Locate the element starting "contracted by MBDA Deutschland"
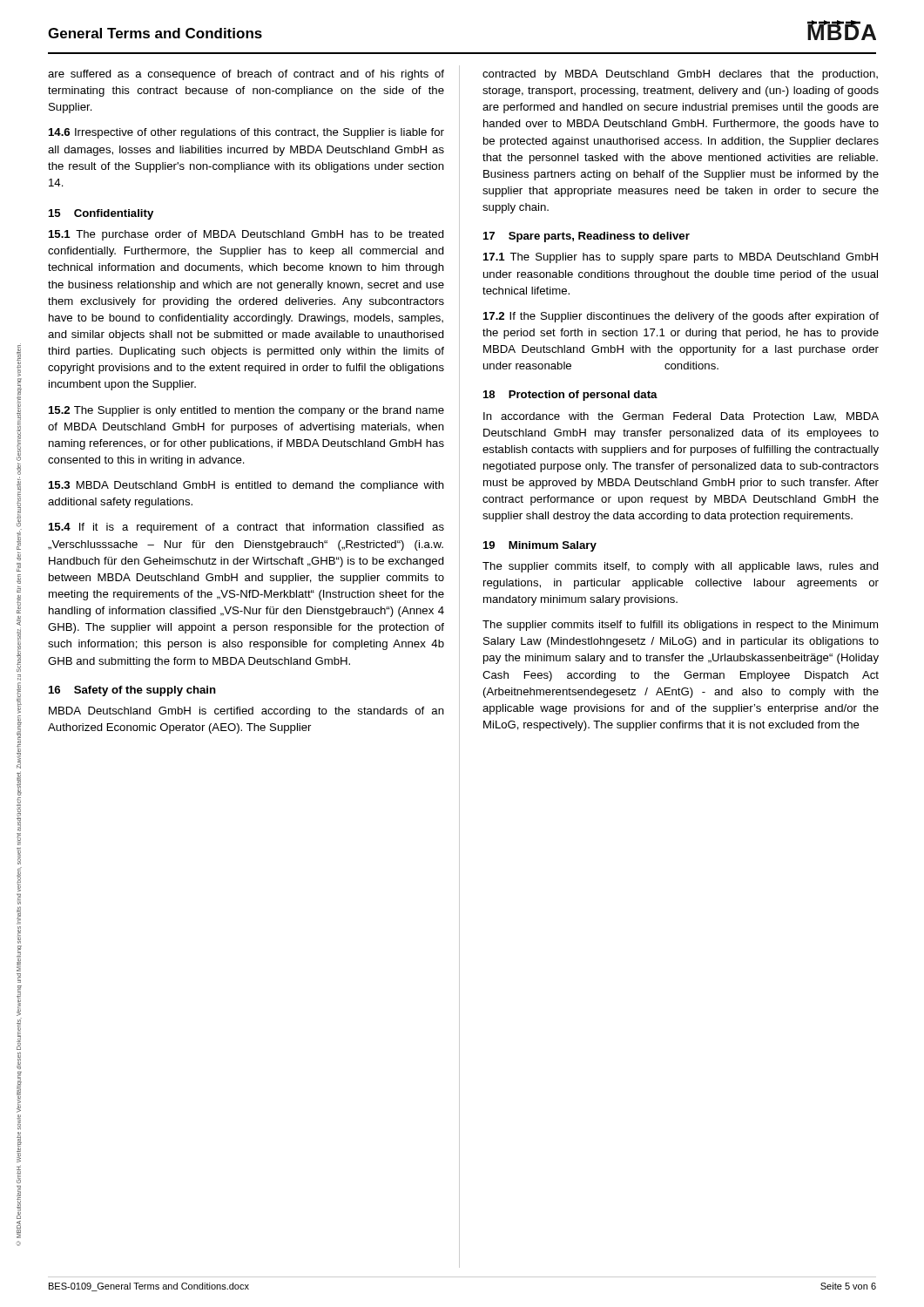Screen dimensions: 1307x924 [x=681, y=140]
